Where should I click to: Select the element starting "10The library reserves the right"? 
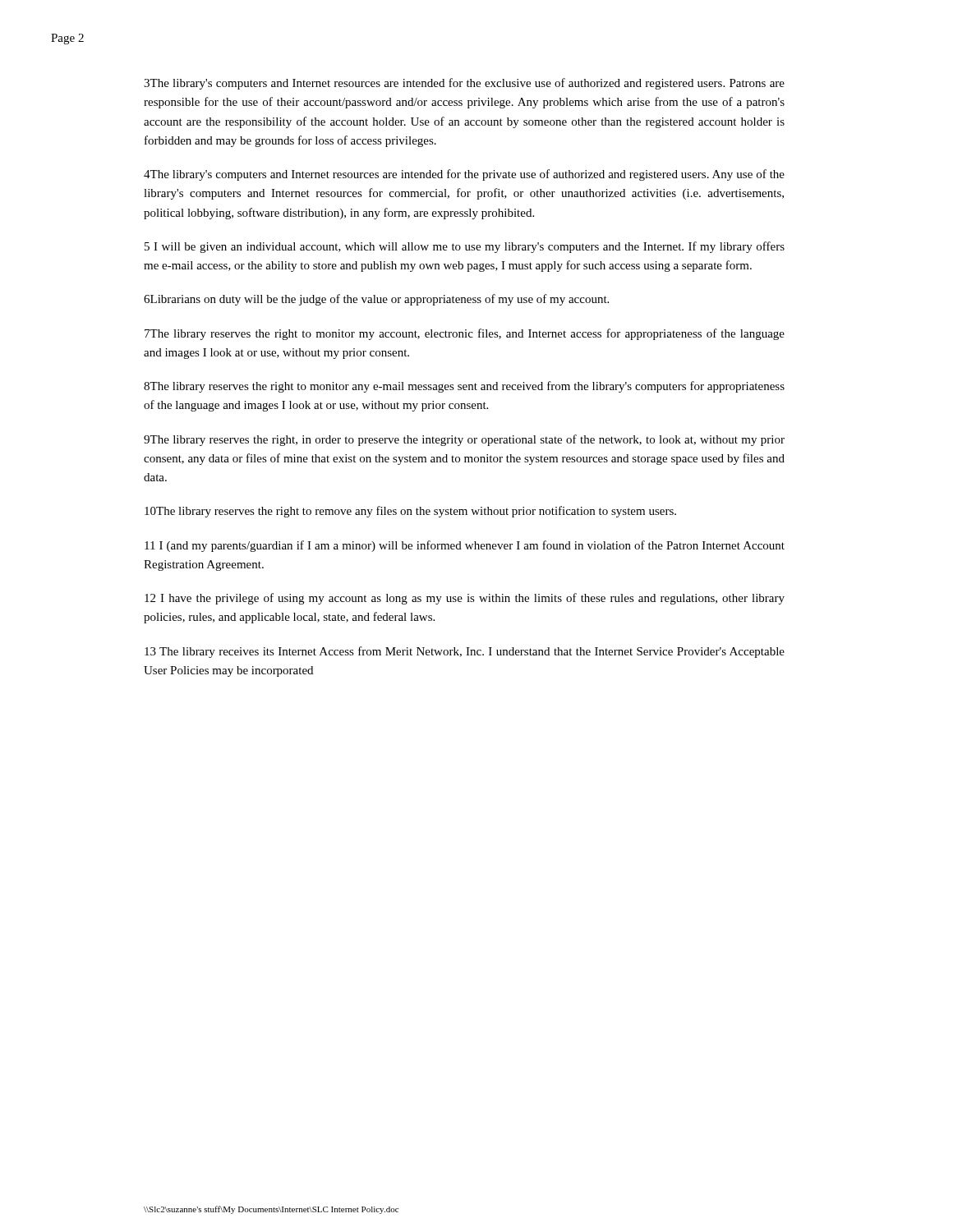[410, 511]
